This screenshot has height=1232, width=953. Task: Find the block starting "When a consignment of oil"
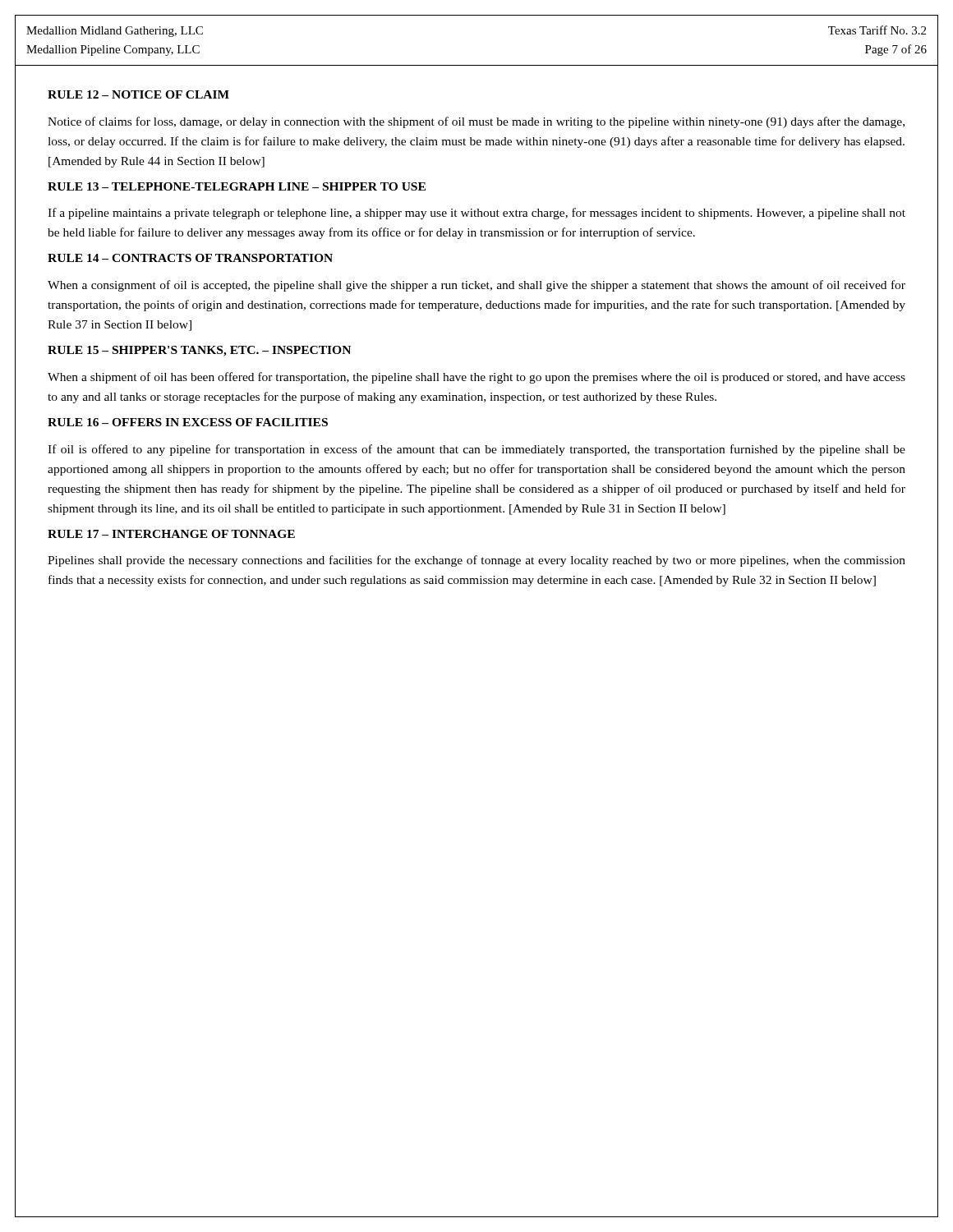476,304
